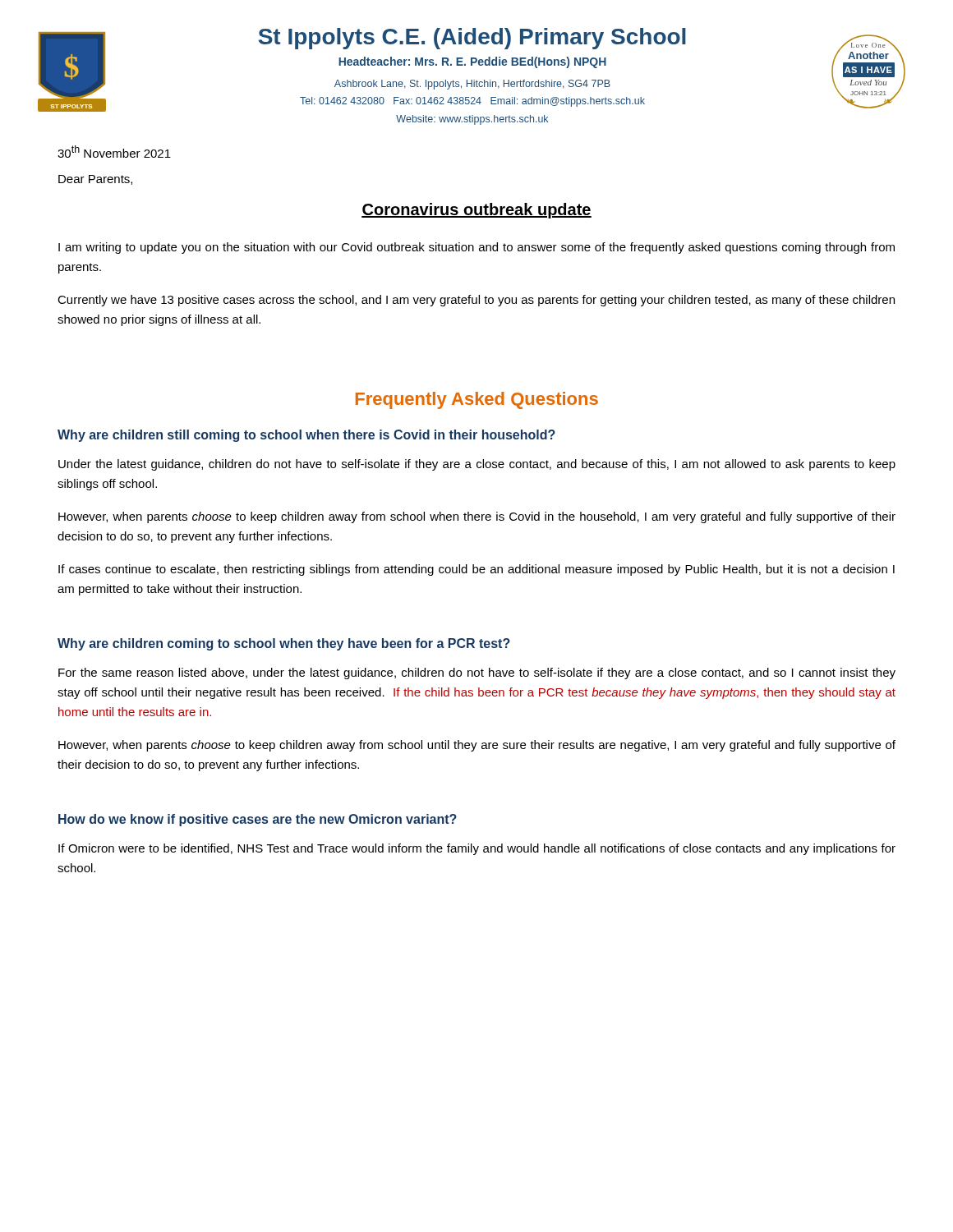Click the passage that begins "Under the latest"

[x=476, y=474]
